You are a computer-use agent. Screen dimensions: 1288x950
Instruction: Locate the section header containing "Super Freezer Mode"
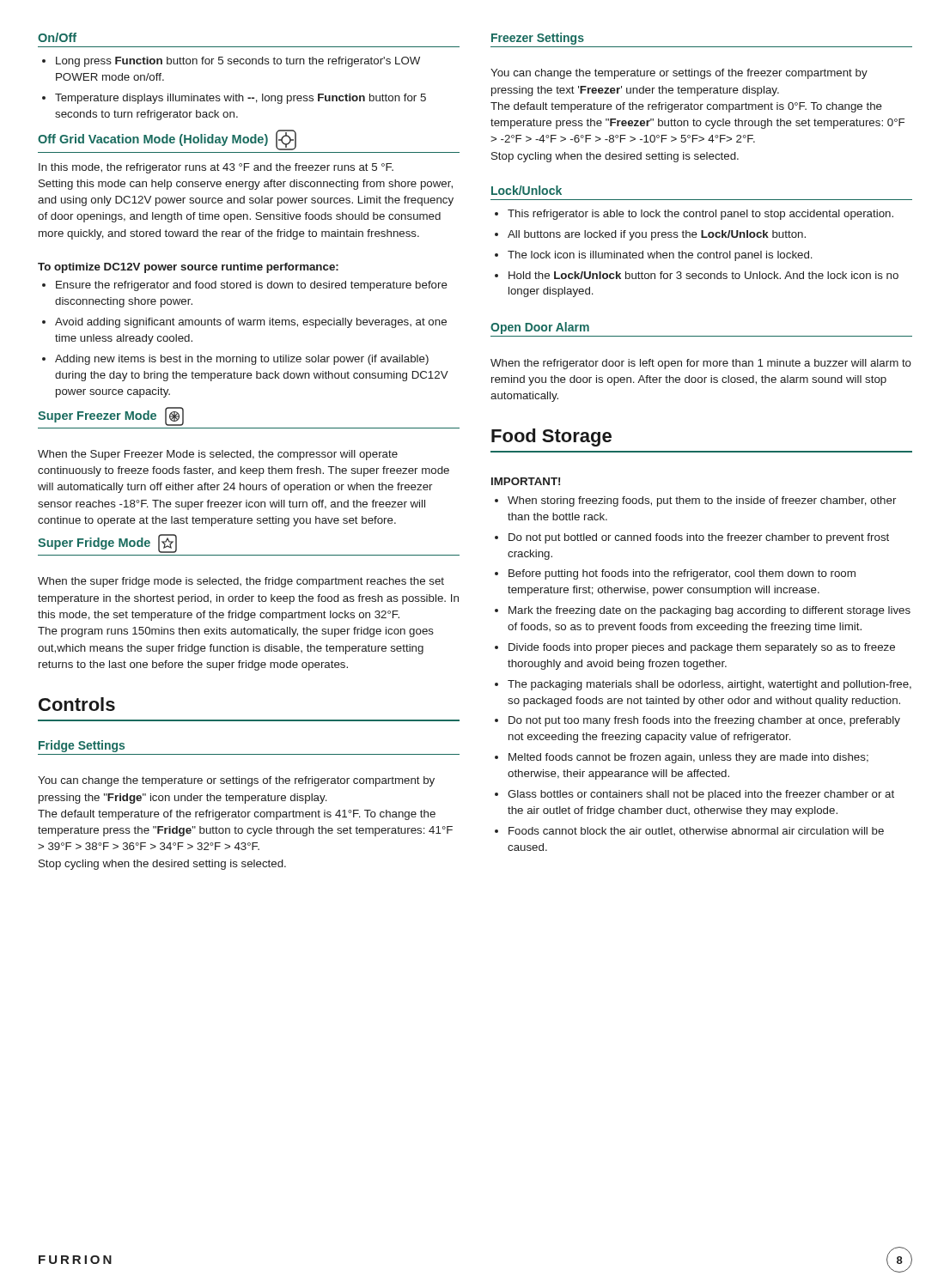click(x=249, y=417)
